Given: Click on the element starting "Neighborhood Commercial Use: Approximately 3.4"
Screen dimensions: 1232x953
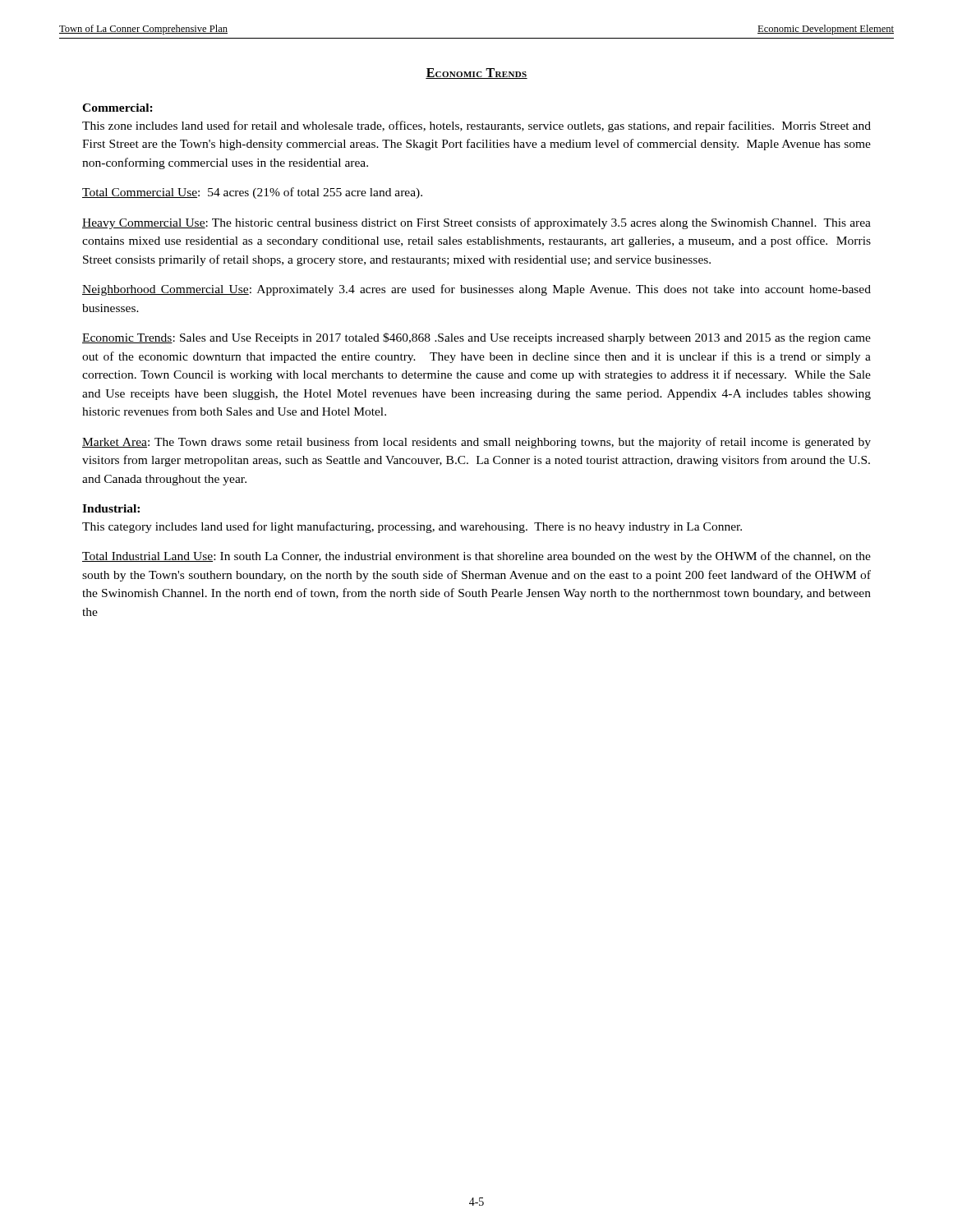Looking at the screenshot, I should click(x=476, y=298).
